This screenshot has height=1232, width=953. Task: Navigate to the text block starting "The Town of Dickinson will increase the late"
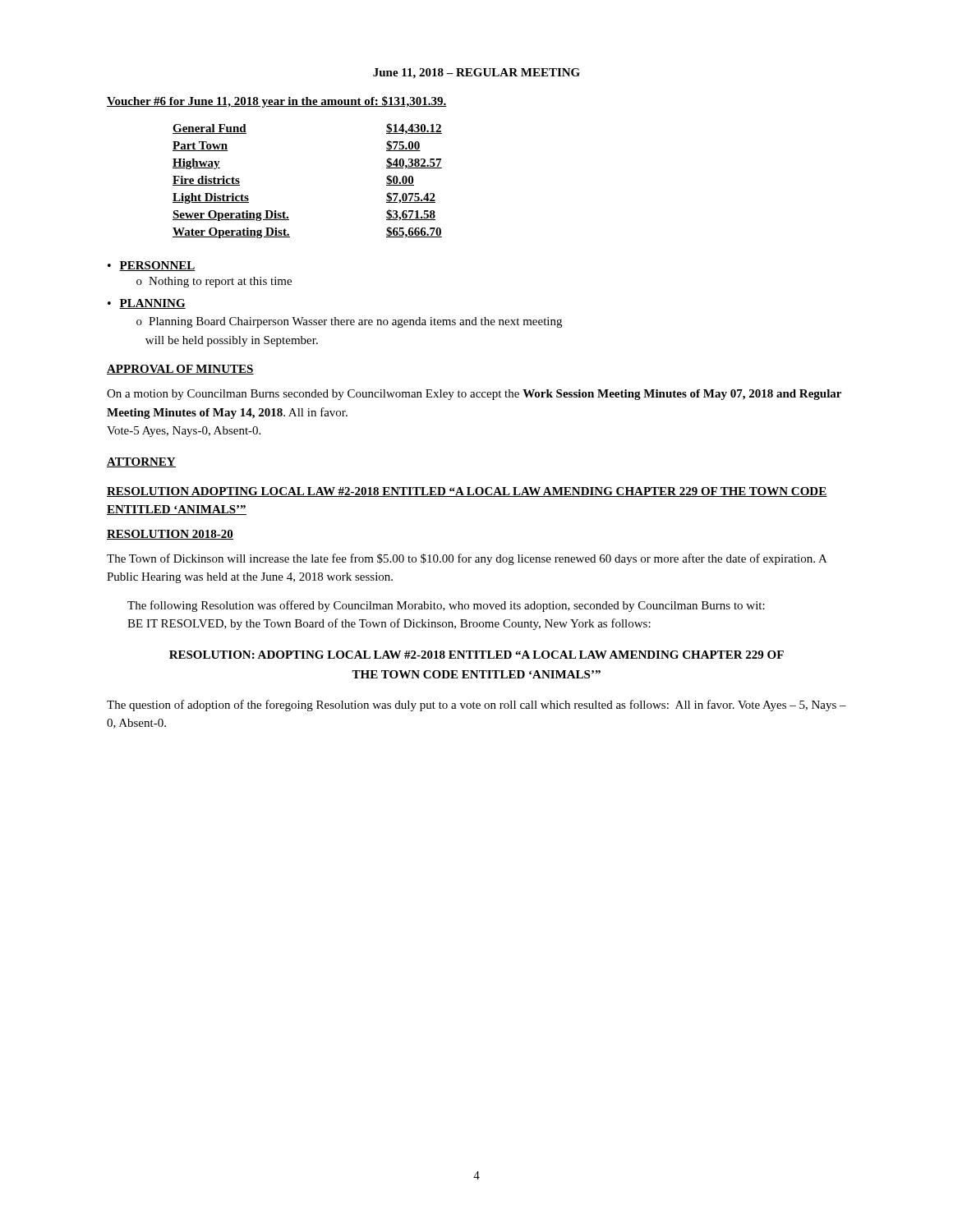pos(467,567)
